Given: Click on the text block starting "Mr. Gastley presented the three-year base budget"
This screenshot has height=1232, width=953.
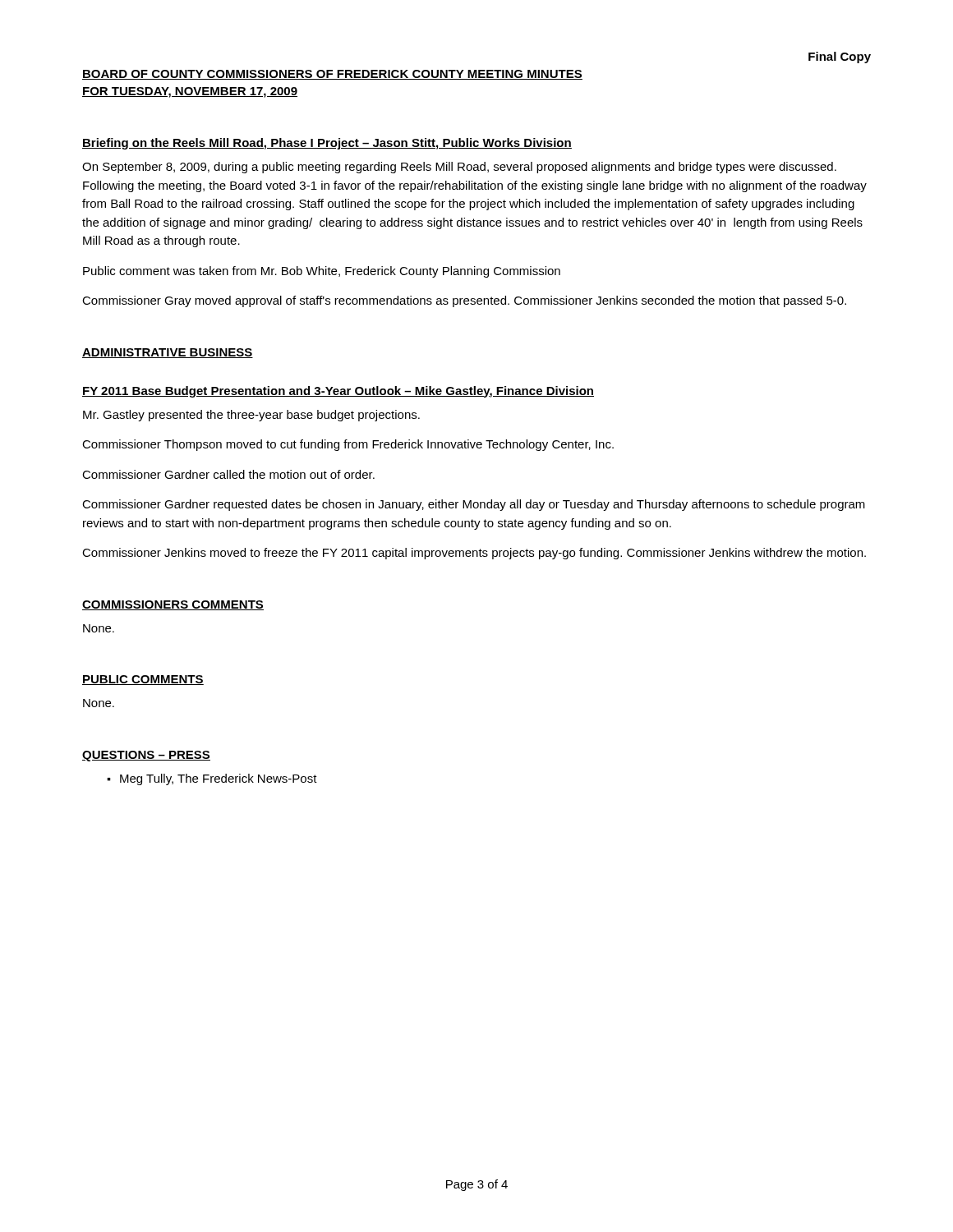Looking at the screenshot, I should pyautogui.click(x=251, y=414).
